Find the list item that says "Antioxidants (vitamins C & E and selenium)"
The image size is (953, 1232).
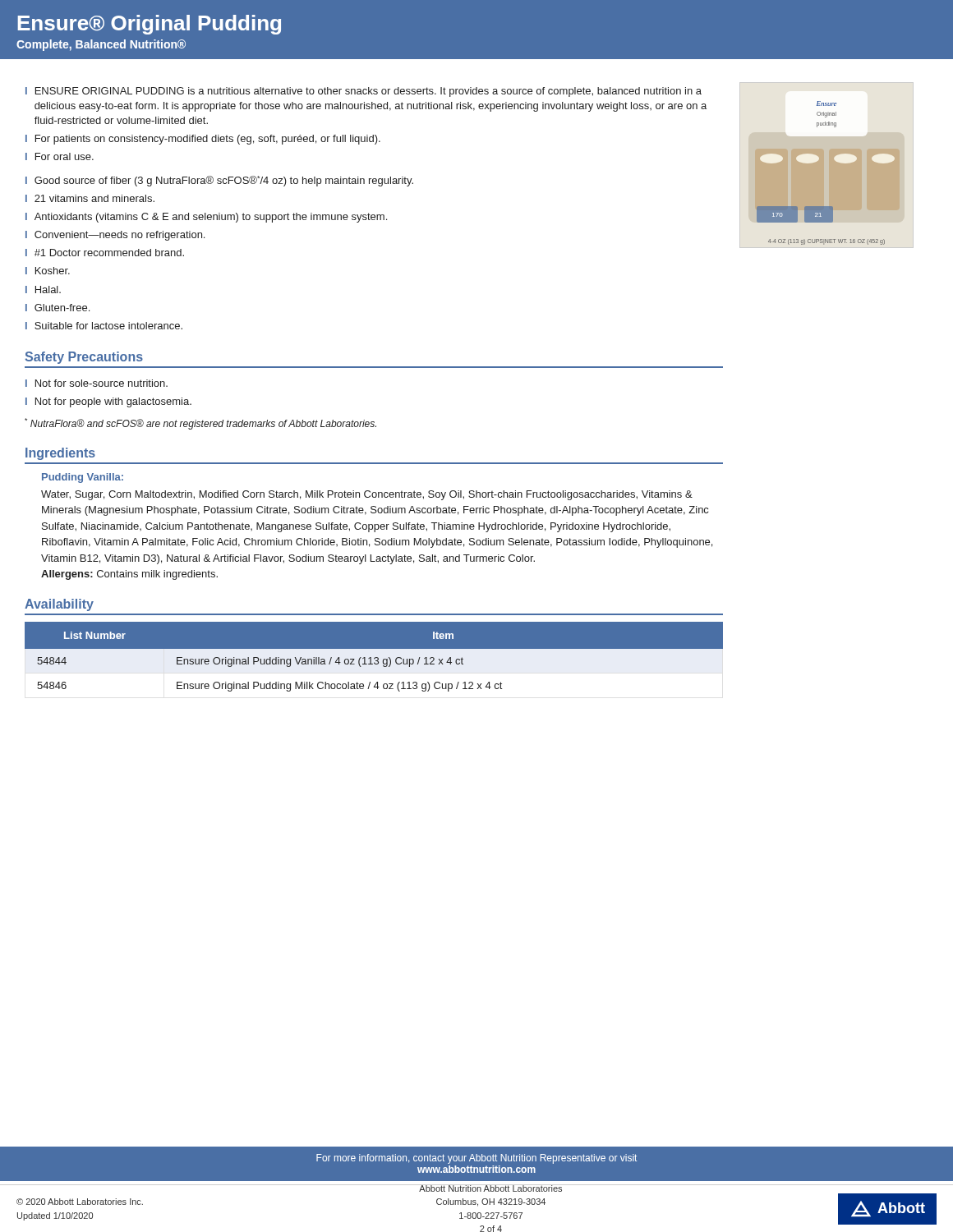click(x=211, y=216)
